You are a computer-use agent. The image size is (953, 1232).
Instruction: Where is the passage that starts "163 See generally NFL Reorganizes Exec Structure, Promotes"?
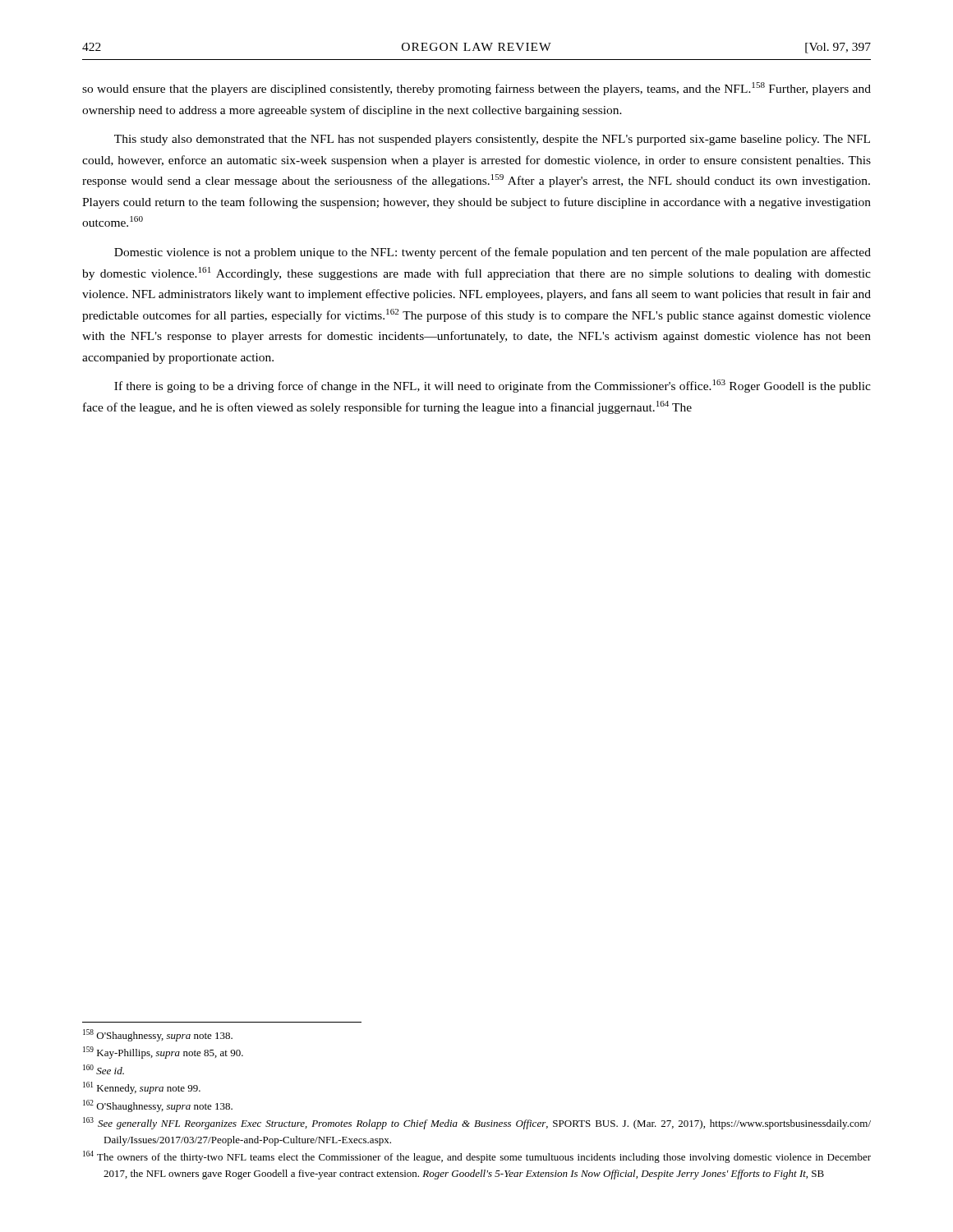pyautogui.click(x=476, y=1131)
